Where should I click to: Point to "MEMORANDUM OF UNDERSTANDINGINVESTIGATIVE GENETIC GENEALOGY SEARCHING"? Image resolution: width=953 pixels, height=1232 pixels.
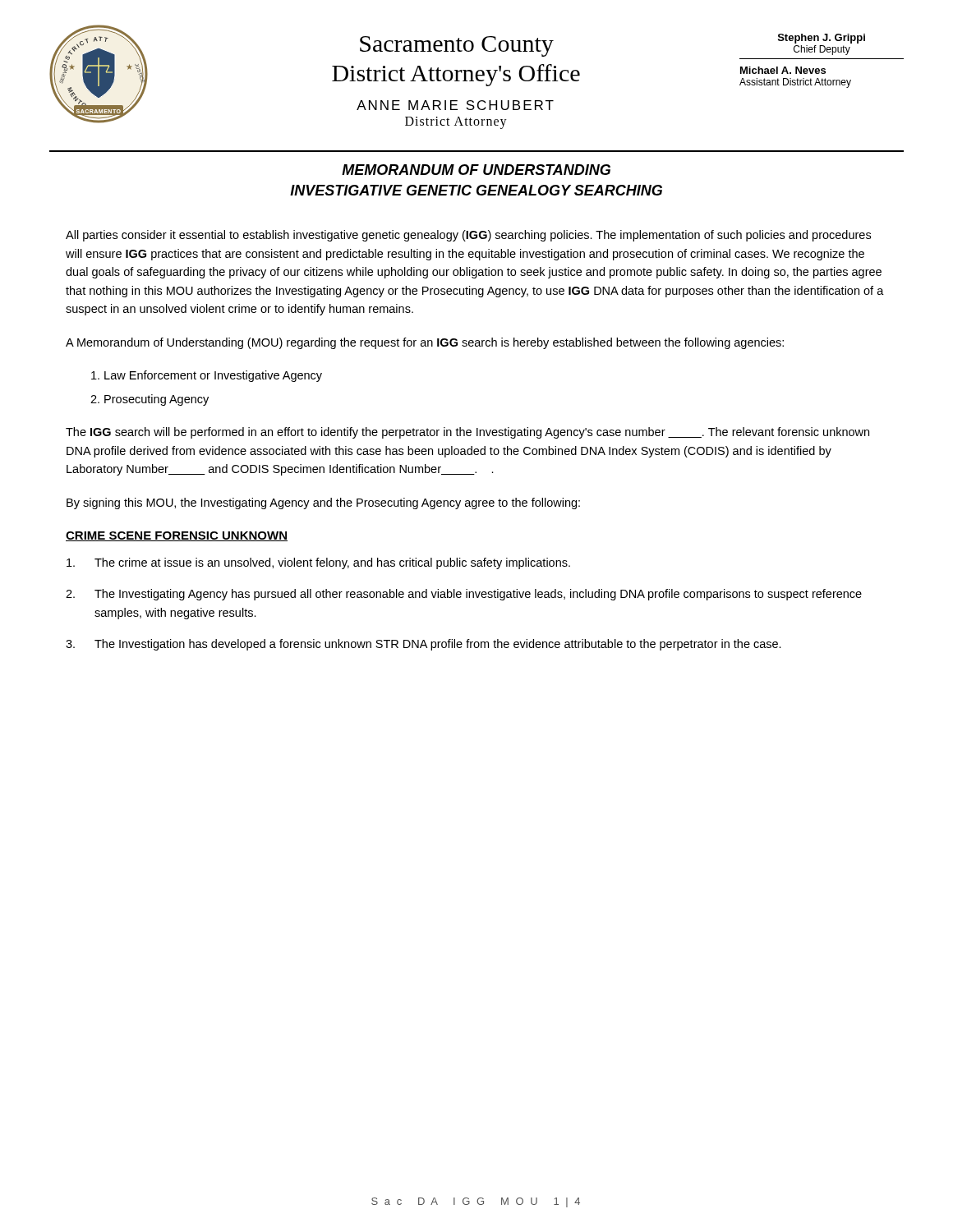pos(476,180)
